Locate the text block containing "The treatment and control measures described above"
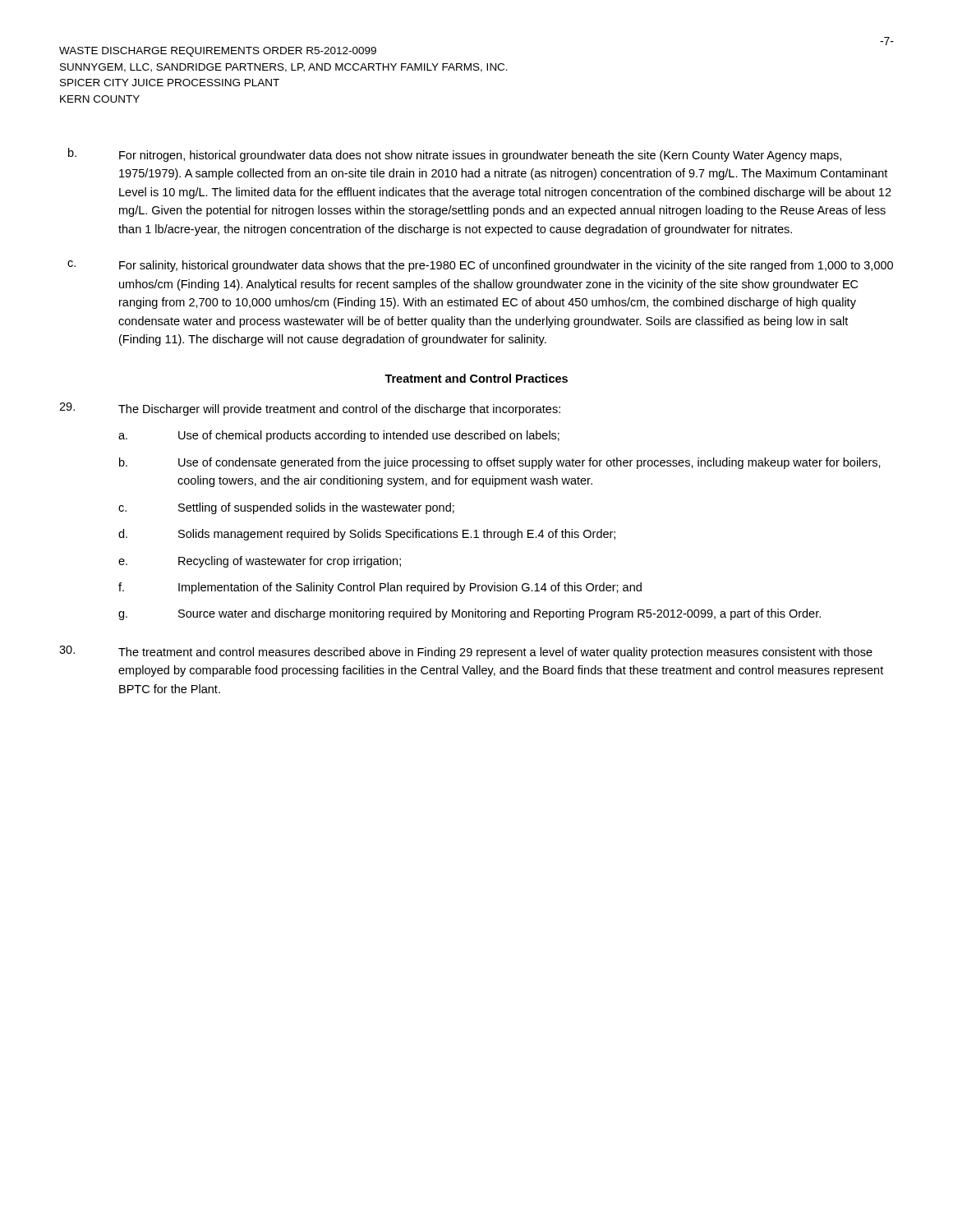Screen dimensions: 1232x953 [x=476, y=671]
